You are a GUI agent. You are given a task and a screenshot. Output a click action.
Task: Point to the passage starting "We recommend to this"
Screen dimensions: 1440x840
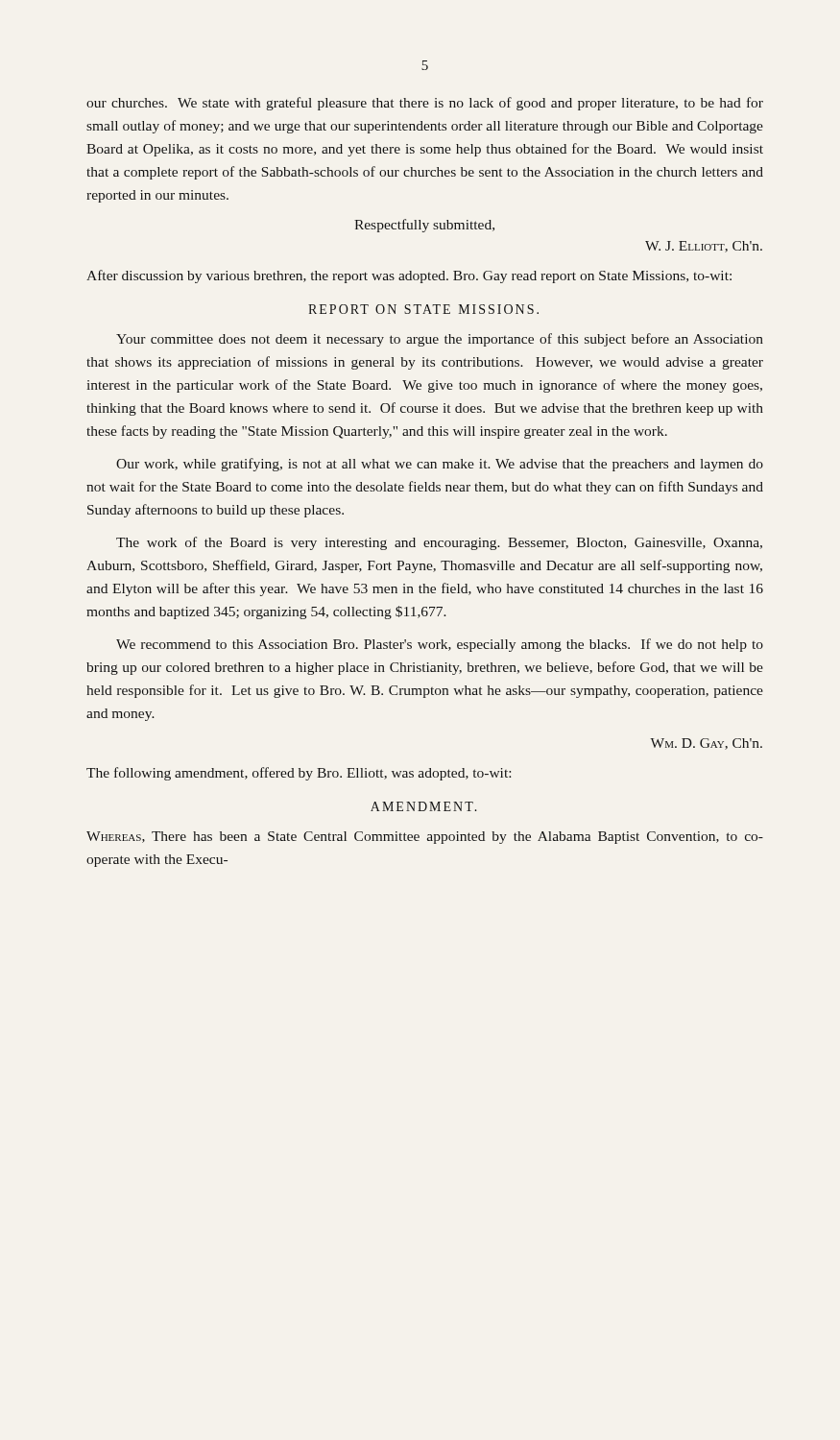point(425,679)
